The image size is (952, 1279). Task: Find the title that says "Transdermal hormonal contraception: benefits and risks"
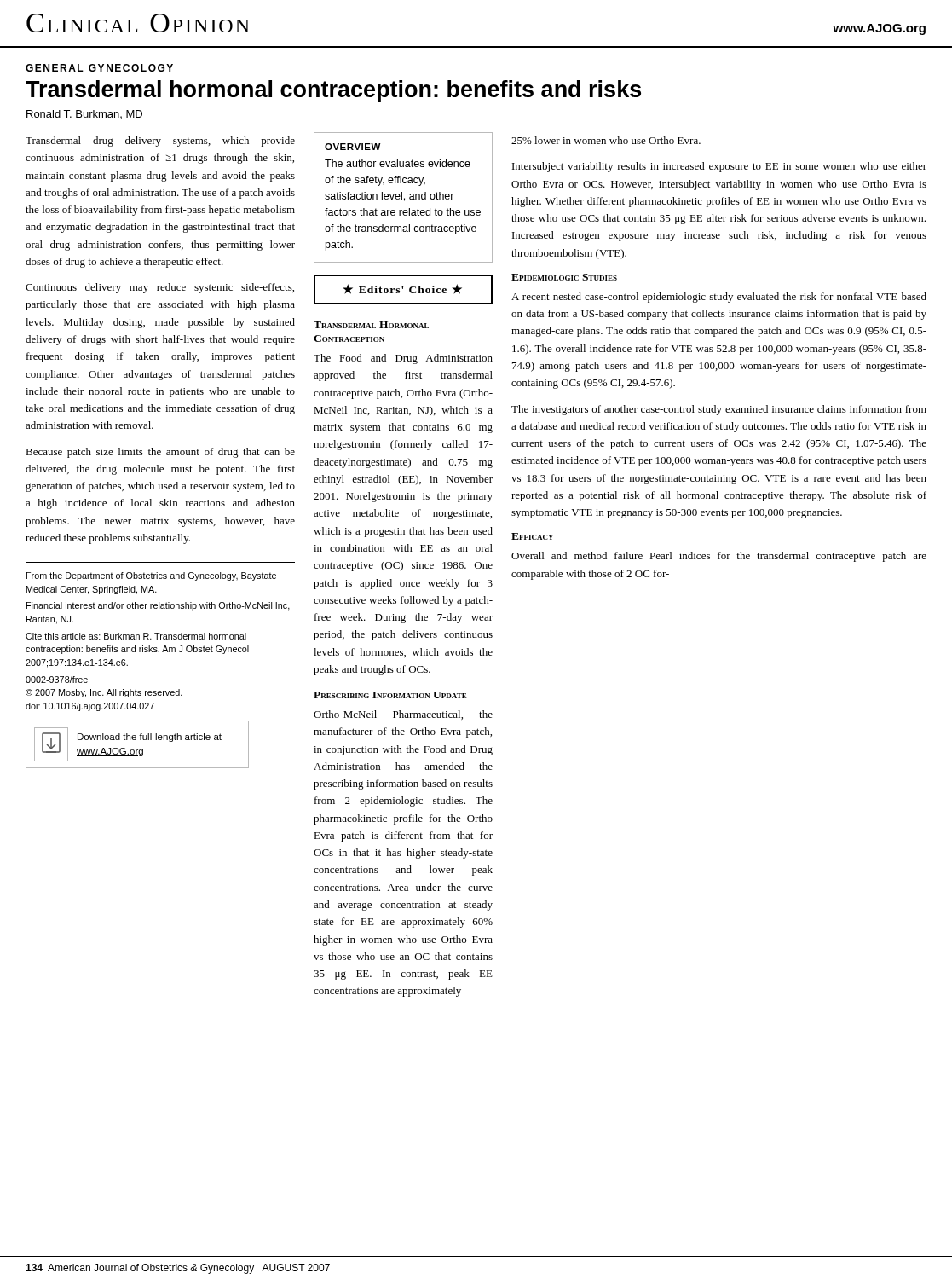334,90
